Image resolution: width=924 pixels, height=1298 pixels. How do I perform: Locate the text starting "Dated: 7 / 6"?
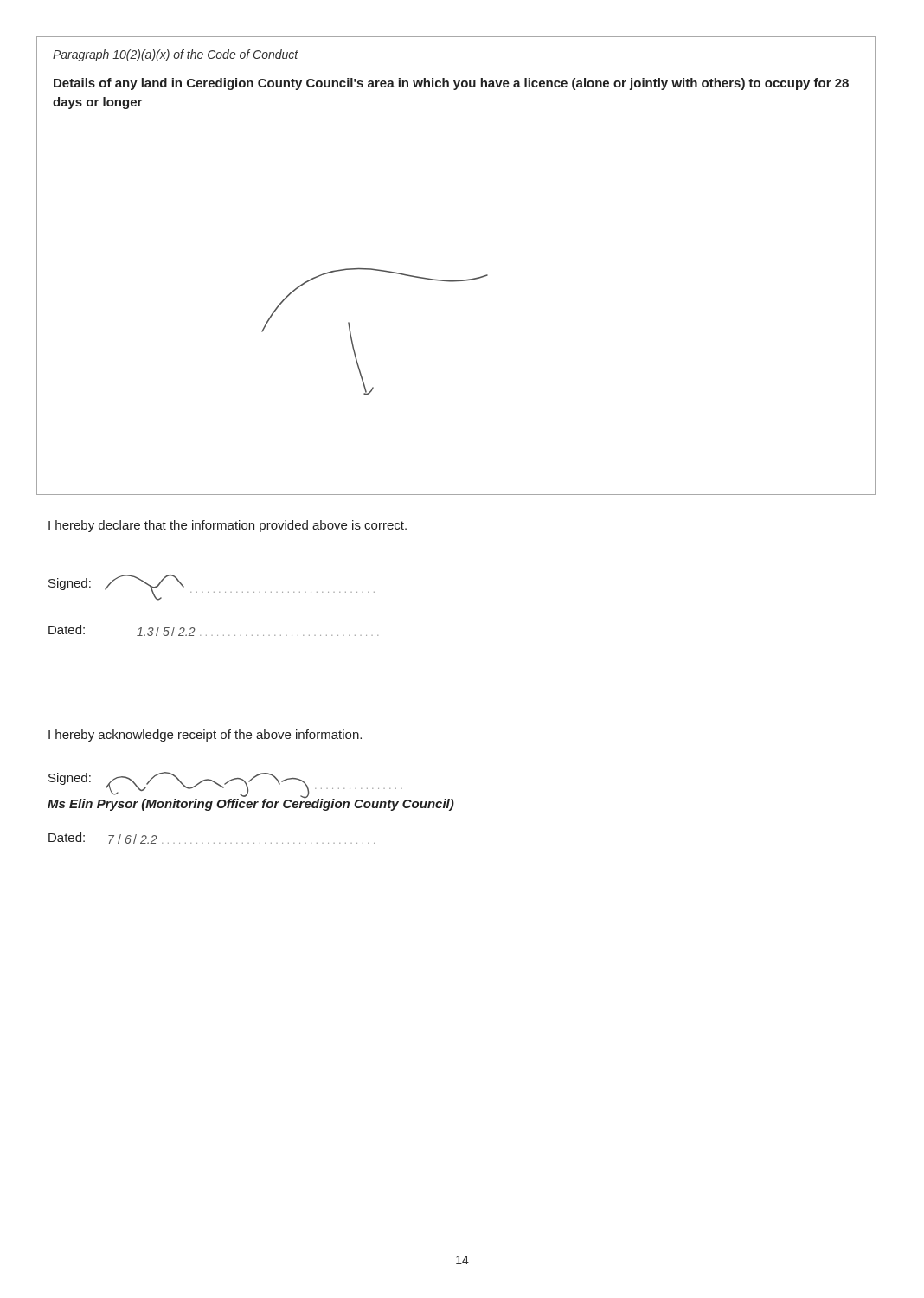click(x=233, y=839)
